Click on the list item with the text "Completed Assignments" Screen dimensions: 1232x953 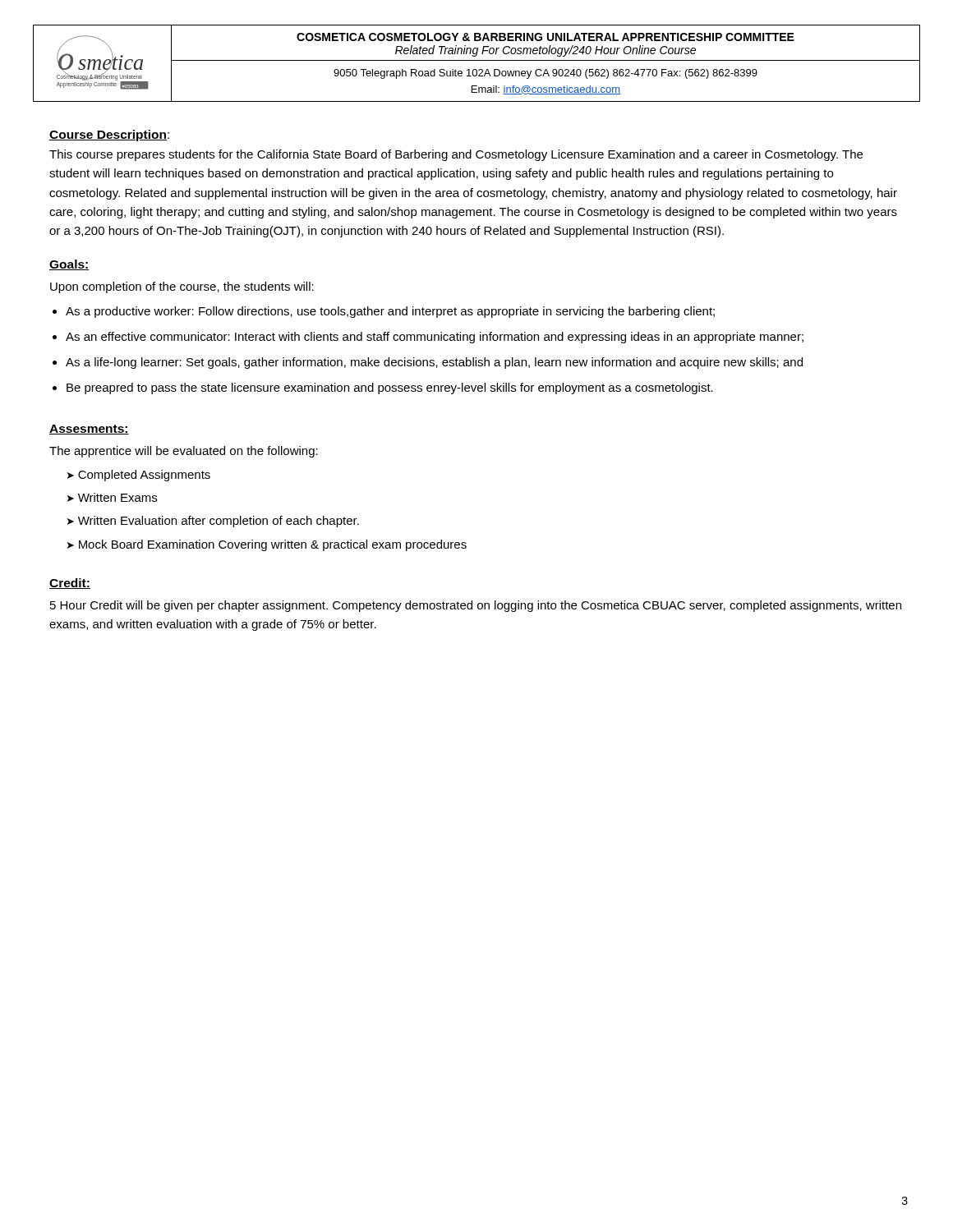coord(144,474)
